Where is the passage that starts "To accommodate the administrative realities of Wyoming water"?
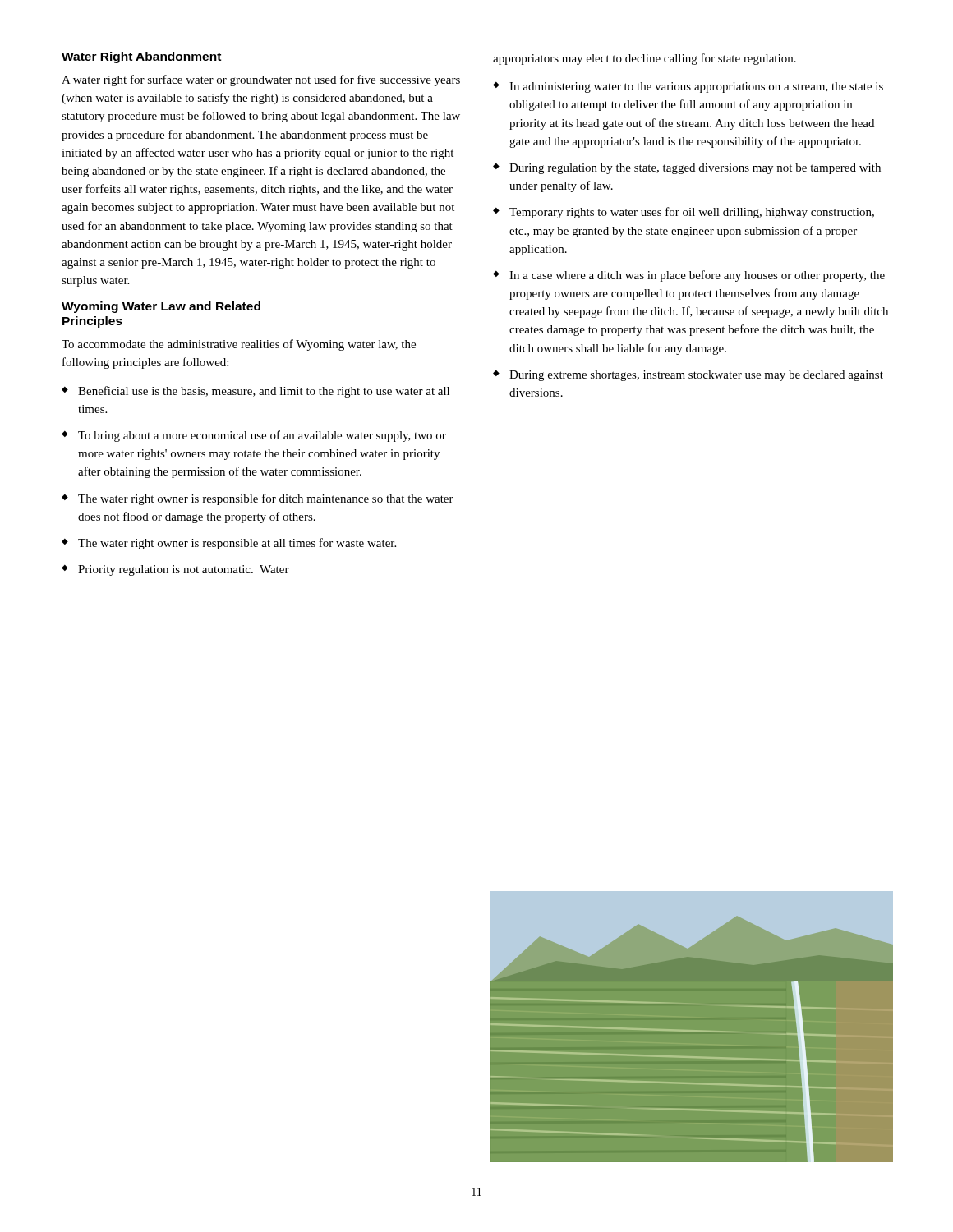Viewport: 953px width, 1232px height. click(x=239, y=353)
